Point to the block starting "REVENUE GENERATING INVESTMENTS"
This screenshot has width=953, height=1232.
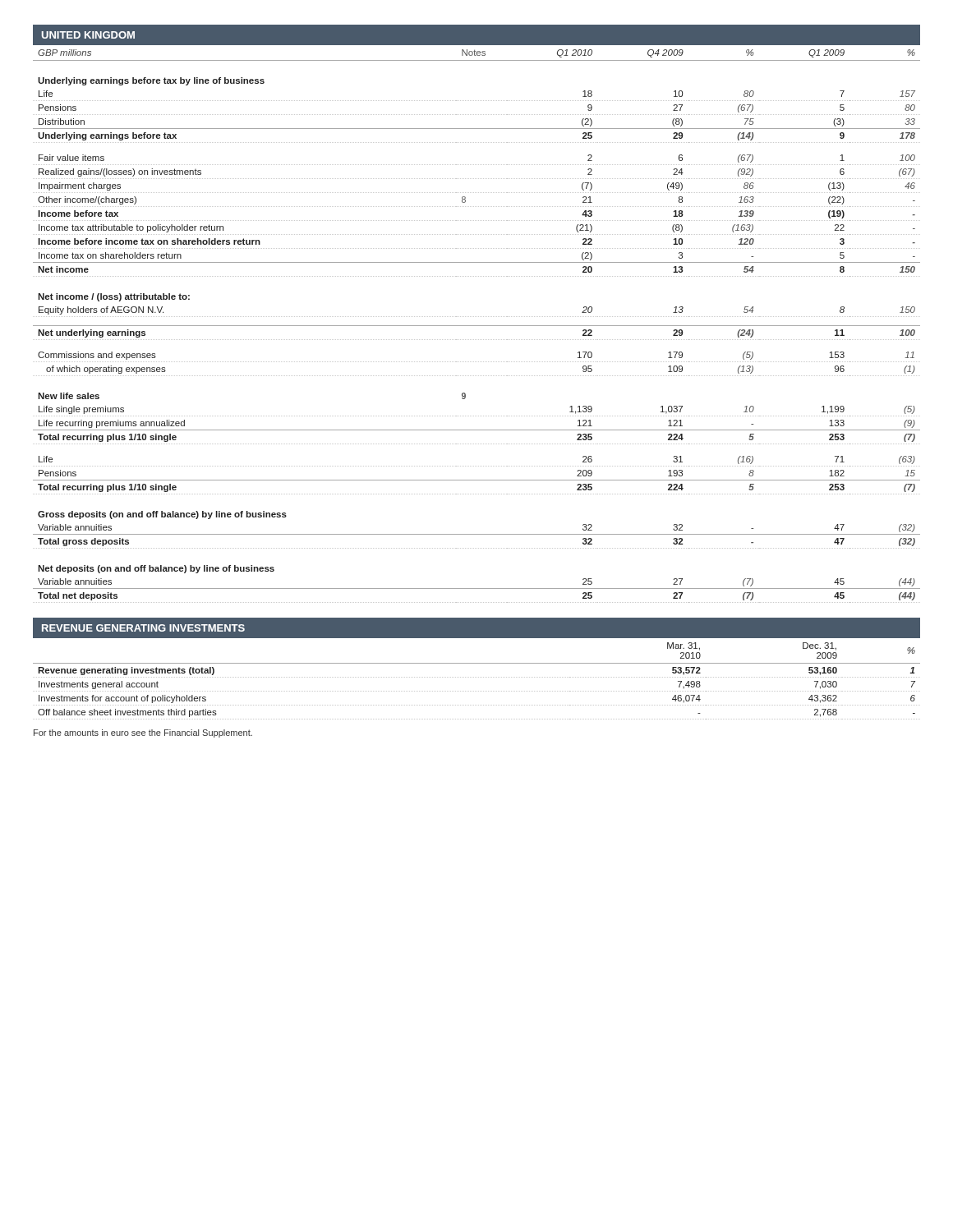(143, 628)
